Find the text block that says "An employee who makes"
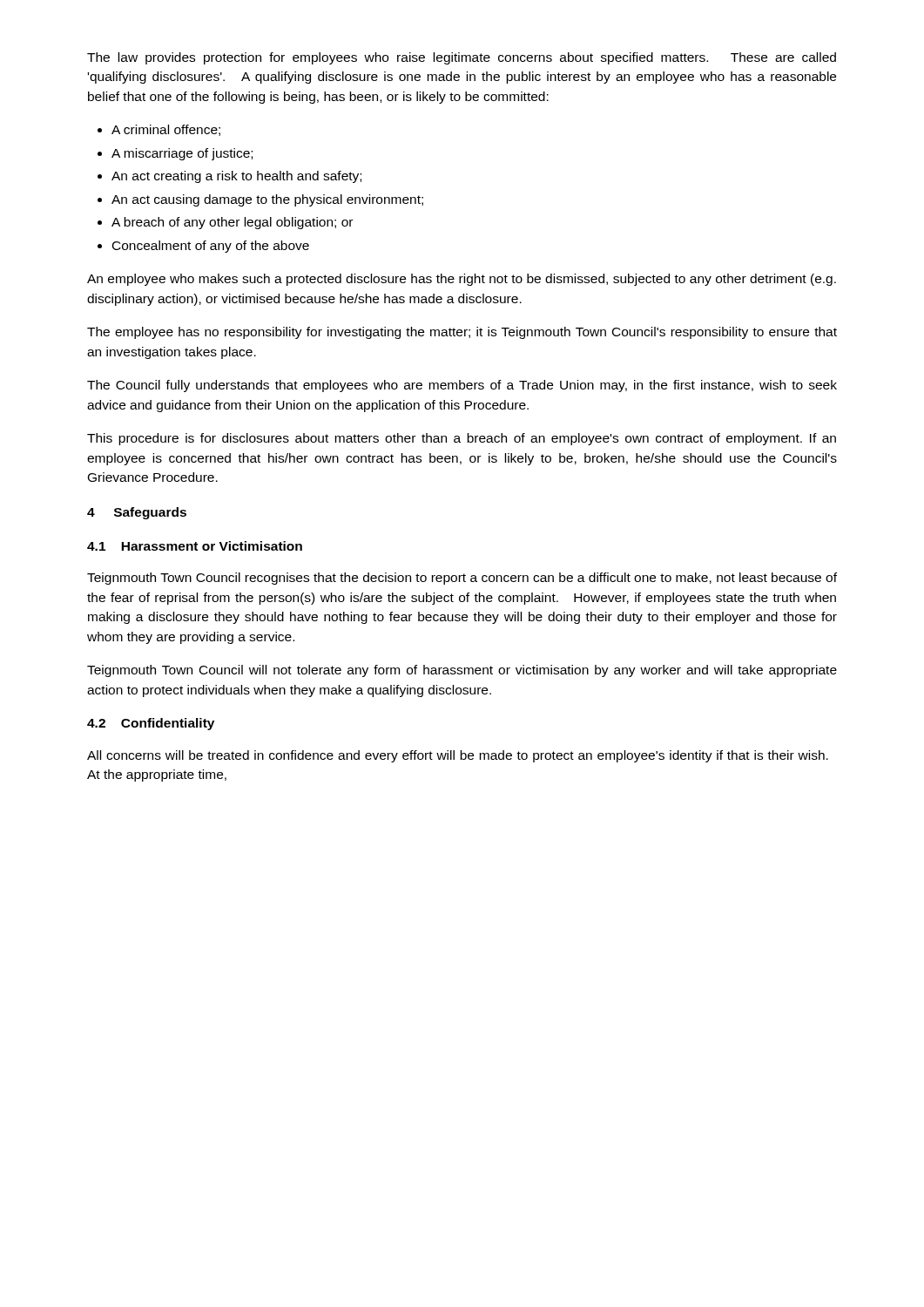 click(x=462, y=289)
